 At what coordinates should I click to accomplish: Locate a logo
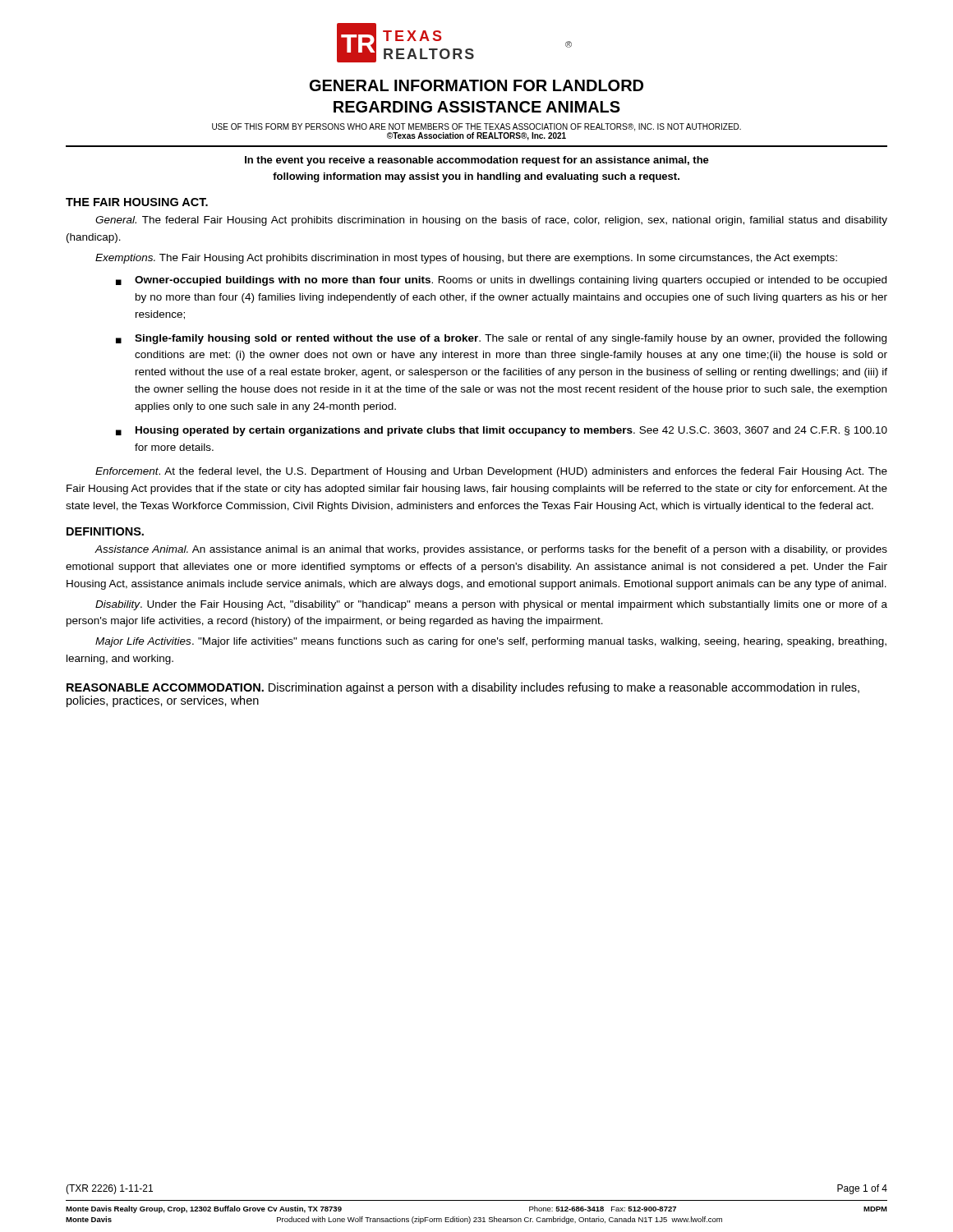476,36
